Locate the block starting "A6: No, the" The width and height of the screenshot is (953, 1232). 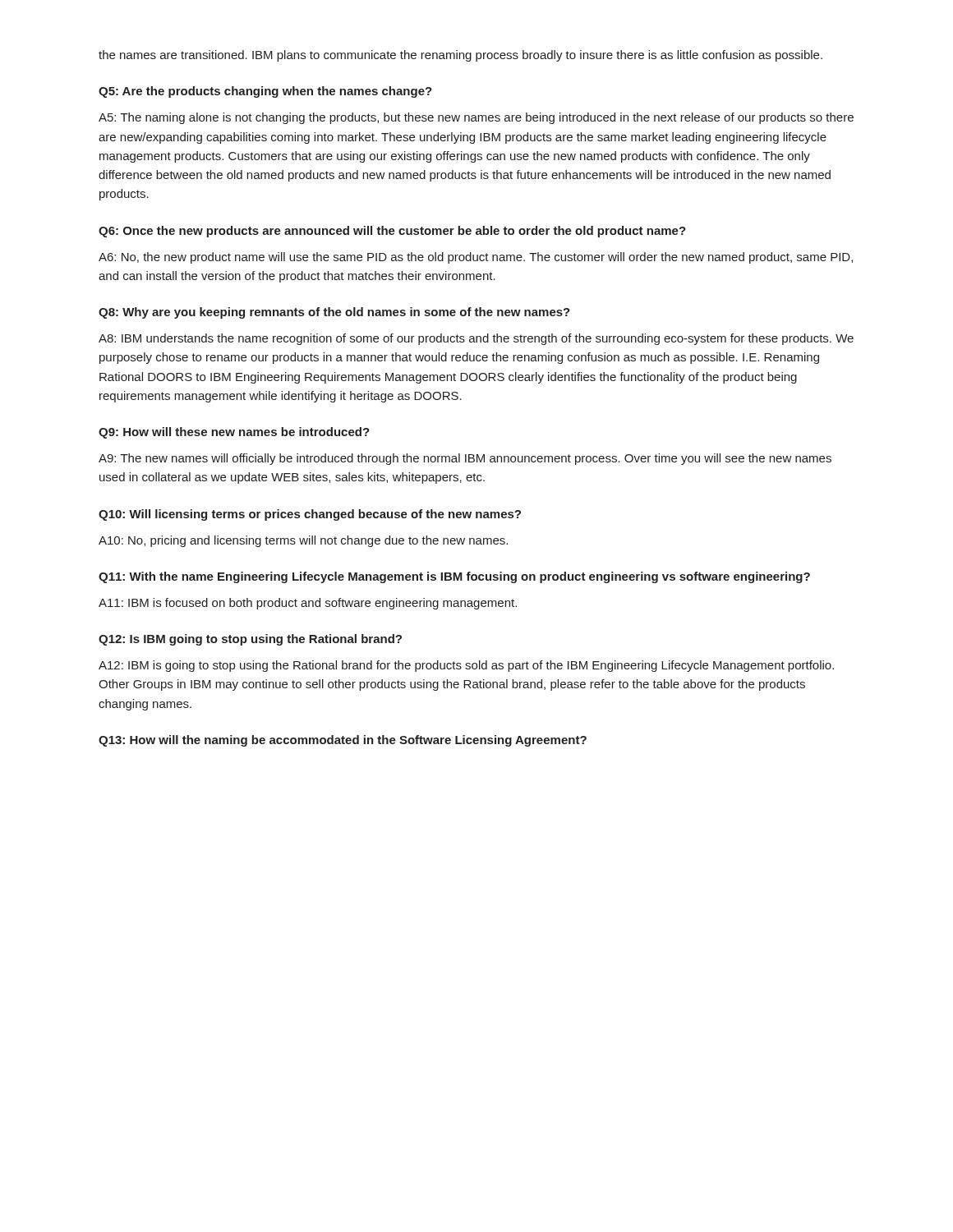point(476,266)
